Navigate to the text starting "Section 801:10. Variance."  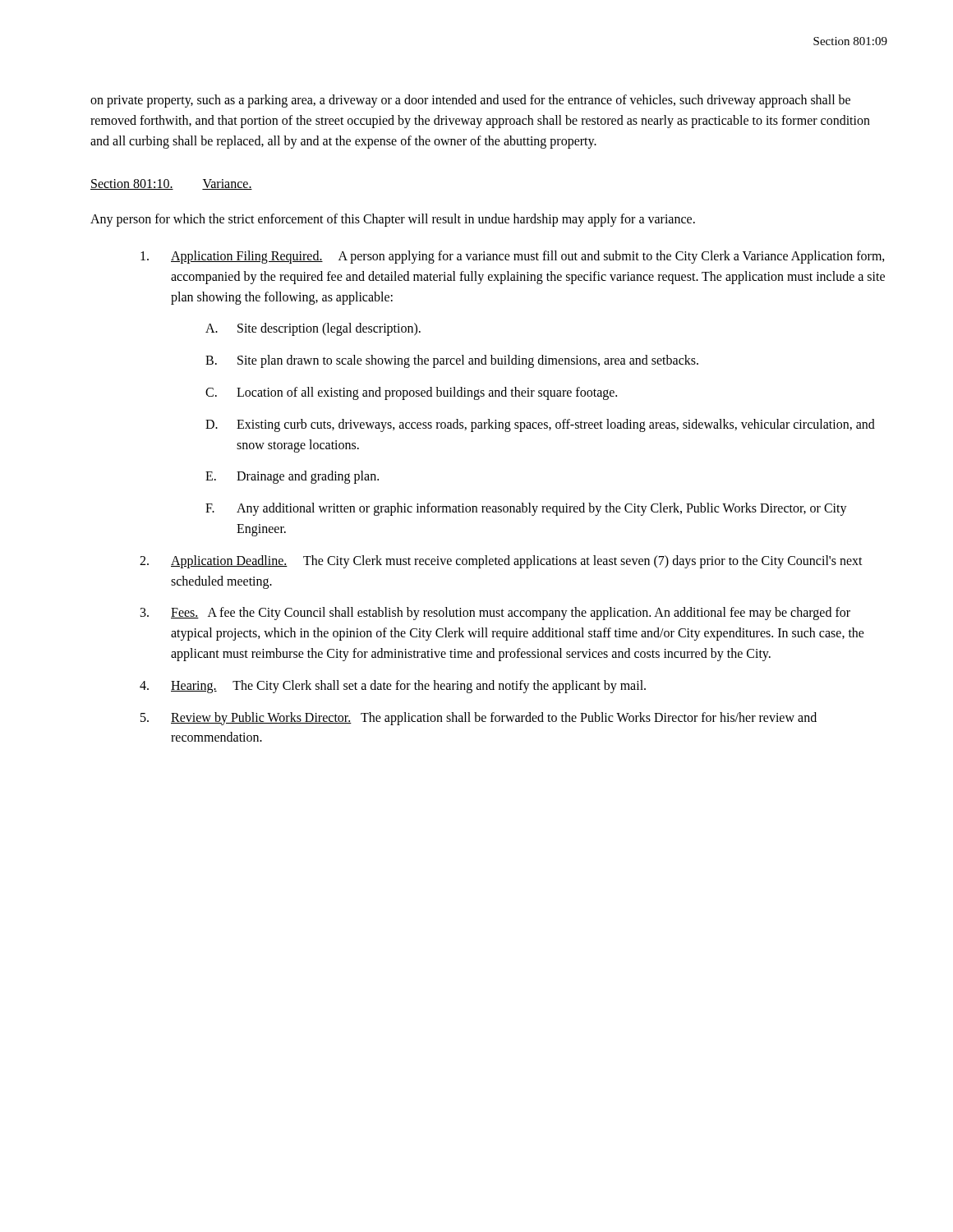pyautogui.click(x=171, y=185)
